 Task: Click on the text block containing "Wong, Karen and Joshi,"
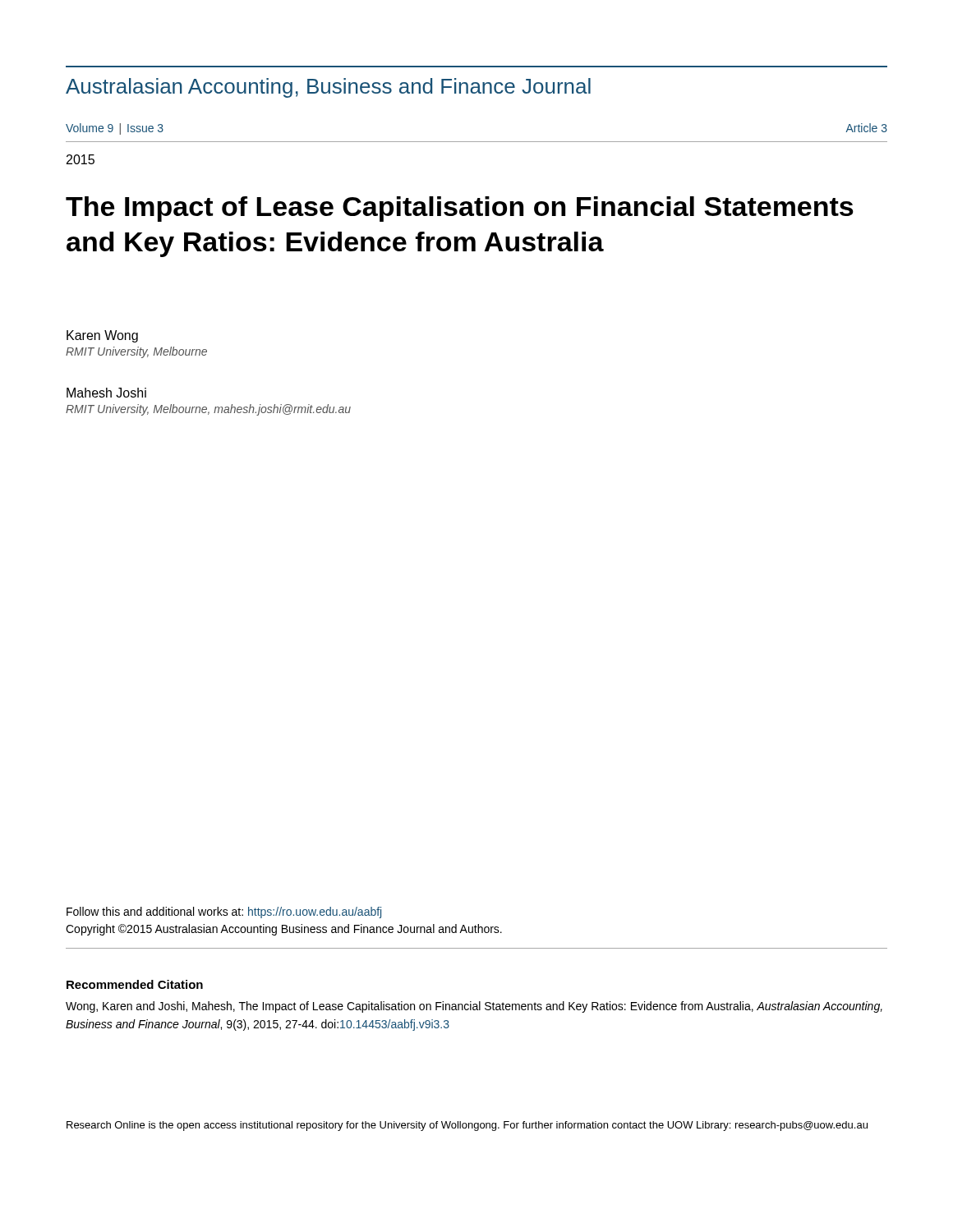[x=474, y=1015]
